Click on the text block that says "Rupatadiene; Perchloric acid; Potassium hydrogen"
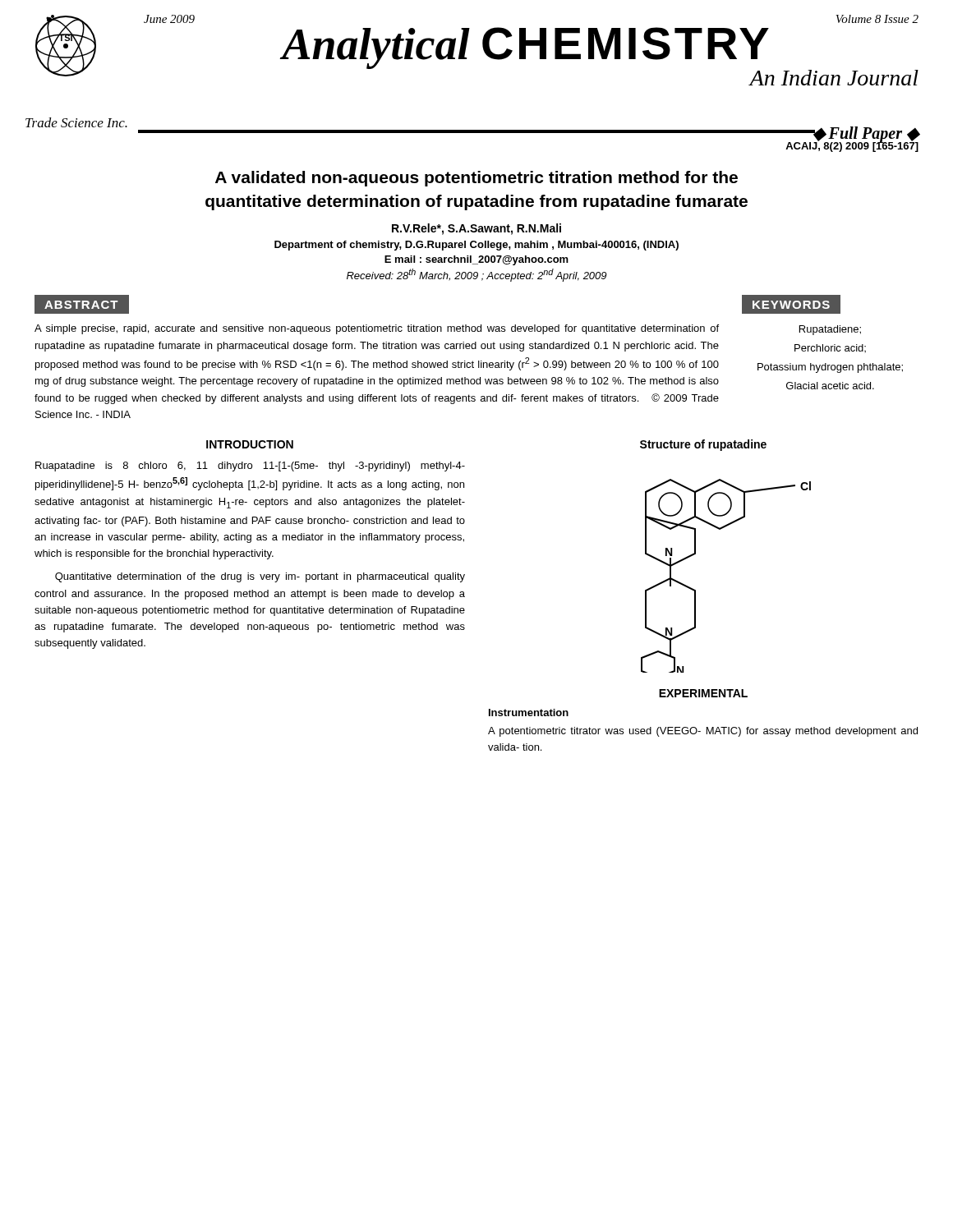Image resolution: width=953 pixels, height=1232 pixels. coord(830,357)
